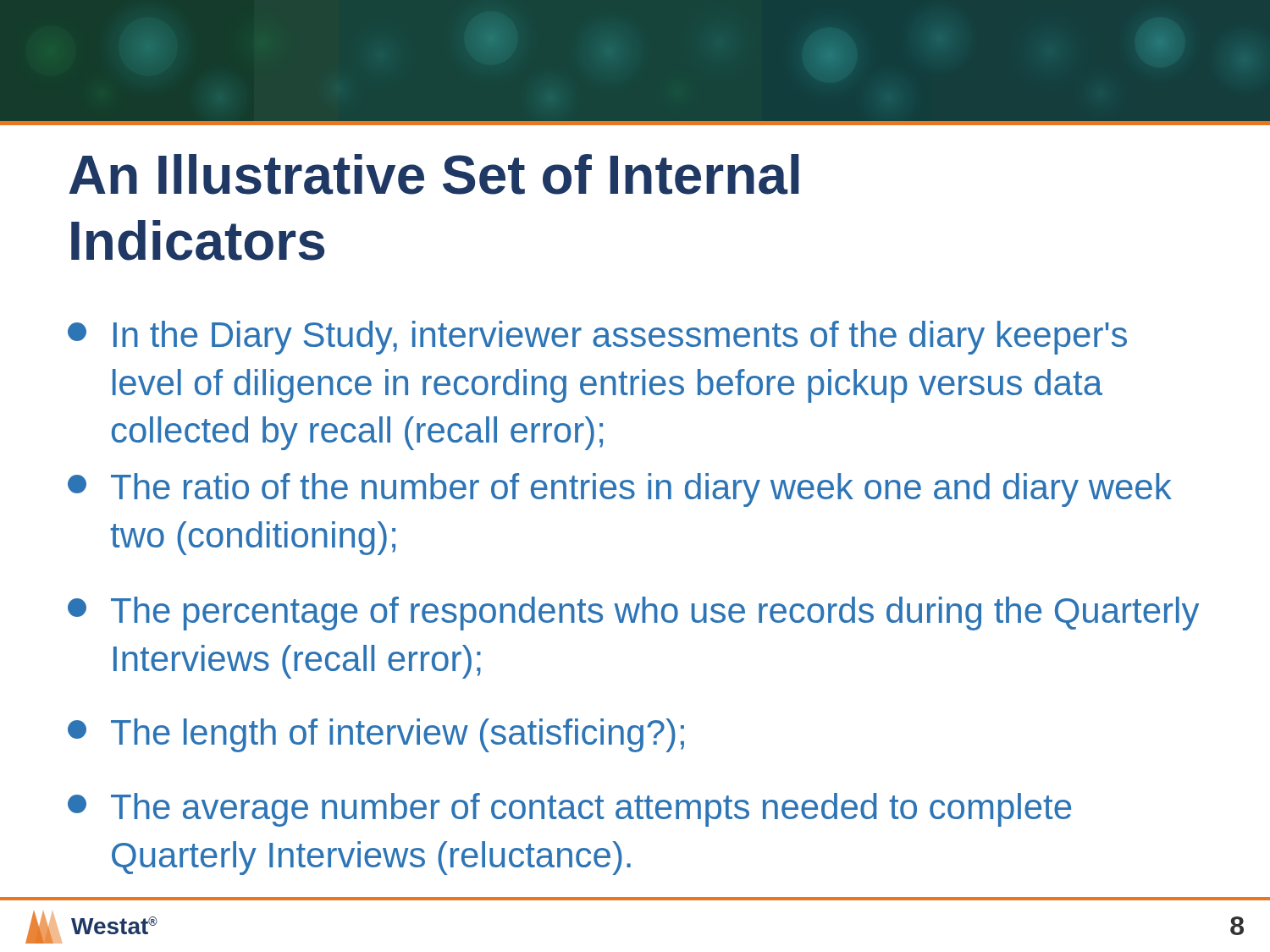Click the passage that begins "The ratio of the number of entries in"
Viewport: 1270px width, 952px height.
tap(635, 512)
